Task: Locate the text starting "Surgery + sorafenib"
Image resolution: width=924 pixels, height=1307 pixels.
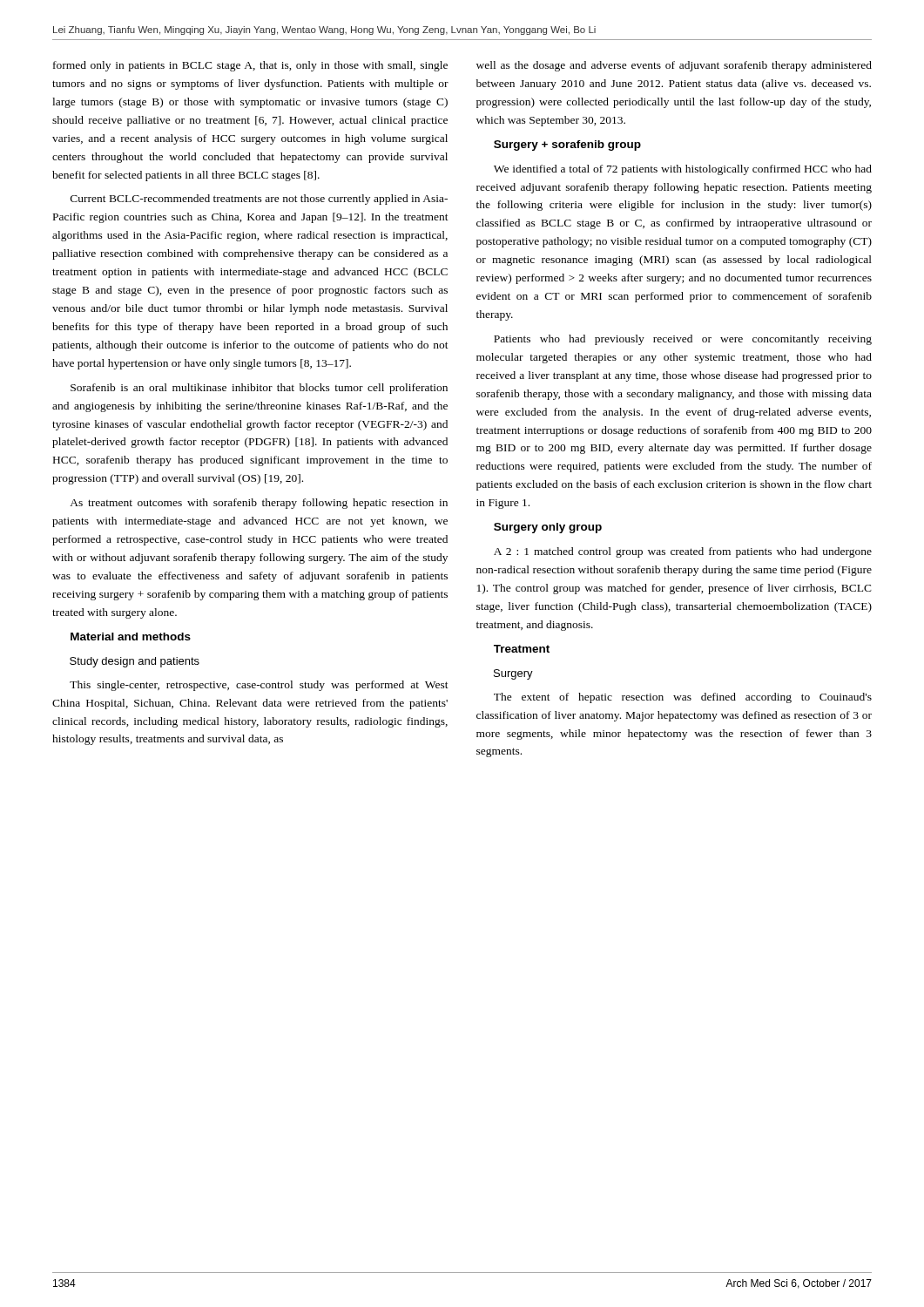Action: (x=567, y=146)
